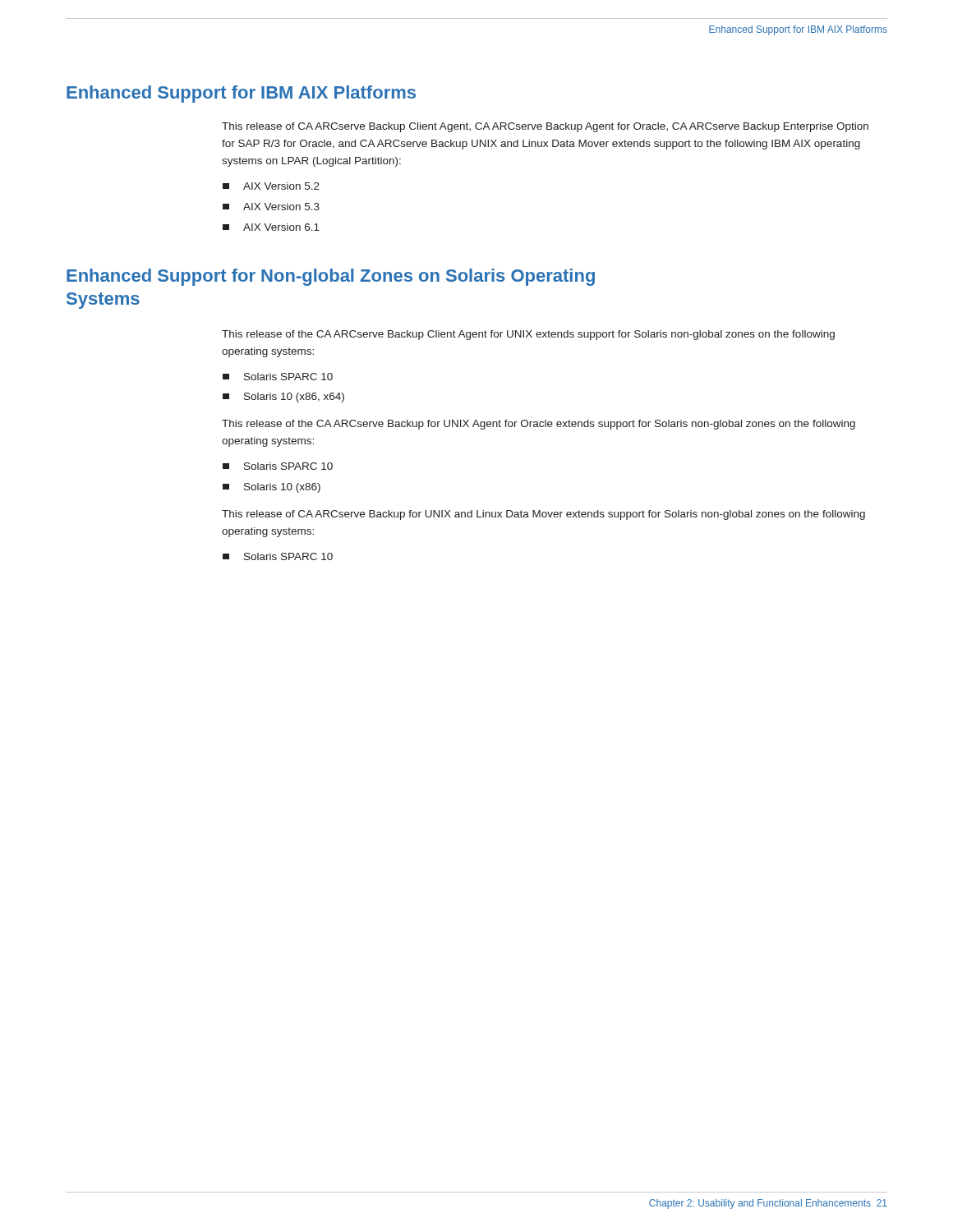Screen dimensions: 1232x953
Task: Navigate to the element starting "AIX Version 5.2"
Action: point(271,187)
